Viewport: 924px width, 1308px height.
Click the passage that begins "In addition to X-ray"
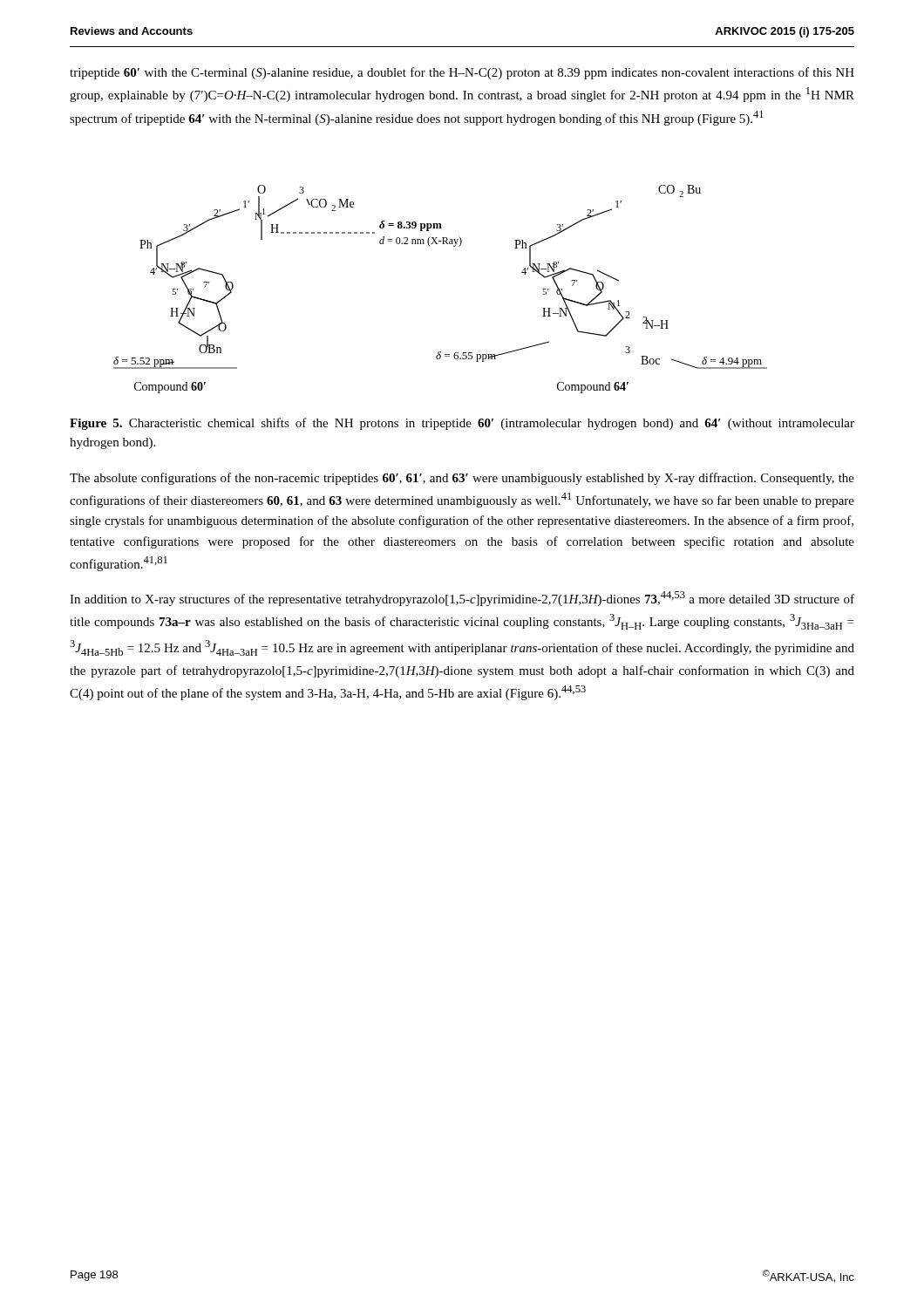(462, 645)
